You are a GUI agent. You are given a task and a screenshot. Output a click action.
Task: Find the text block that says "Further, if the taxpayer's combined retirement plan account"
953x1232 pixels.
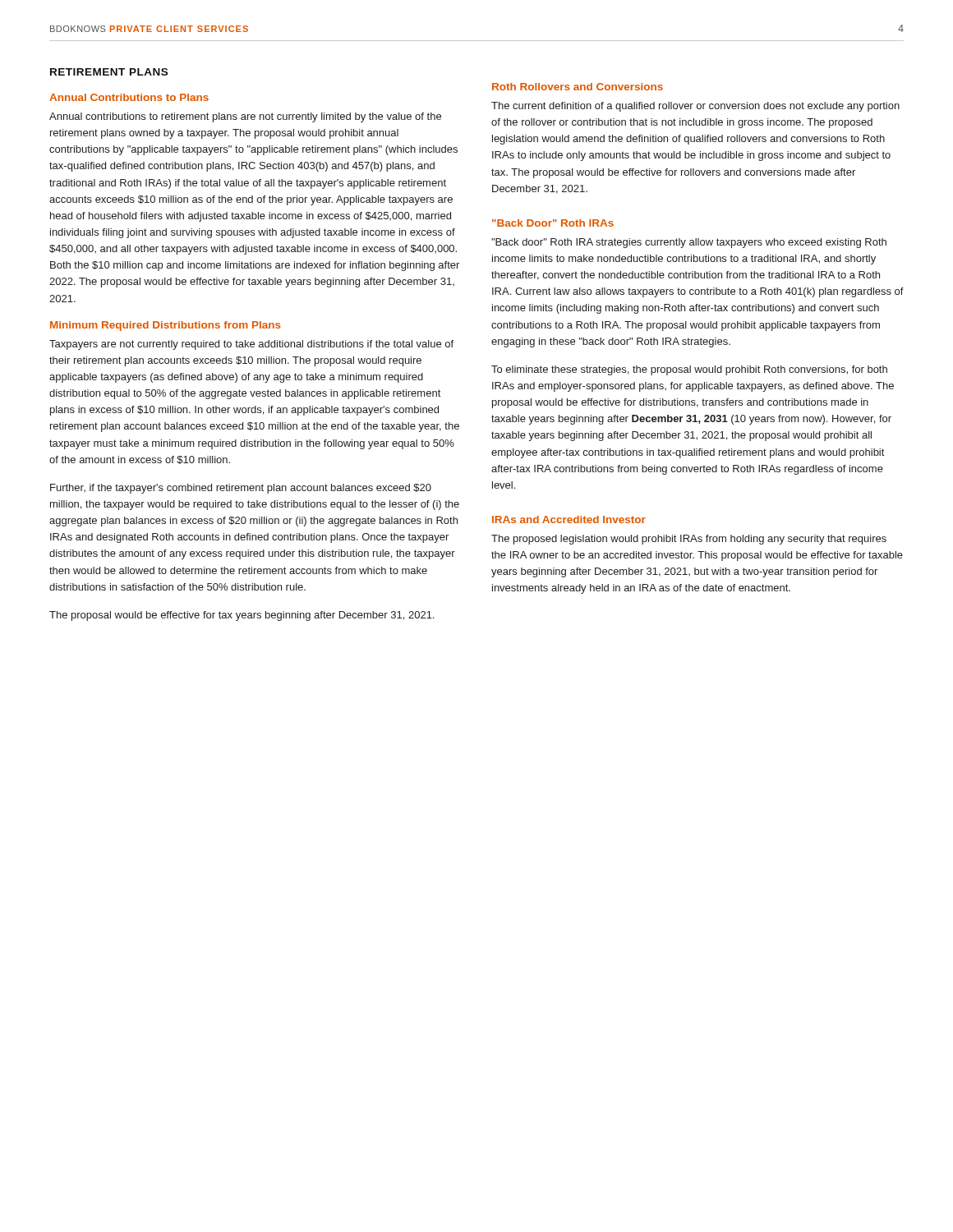point(255,537)
